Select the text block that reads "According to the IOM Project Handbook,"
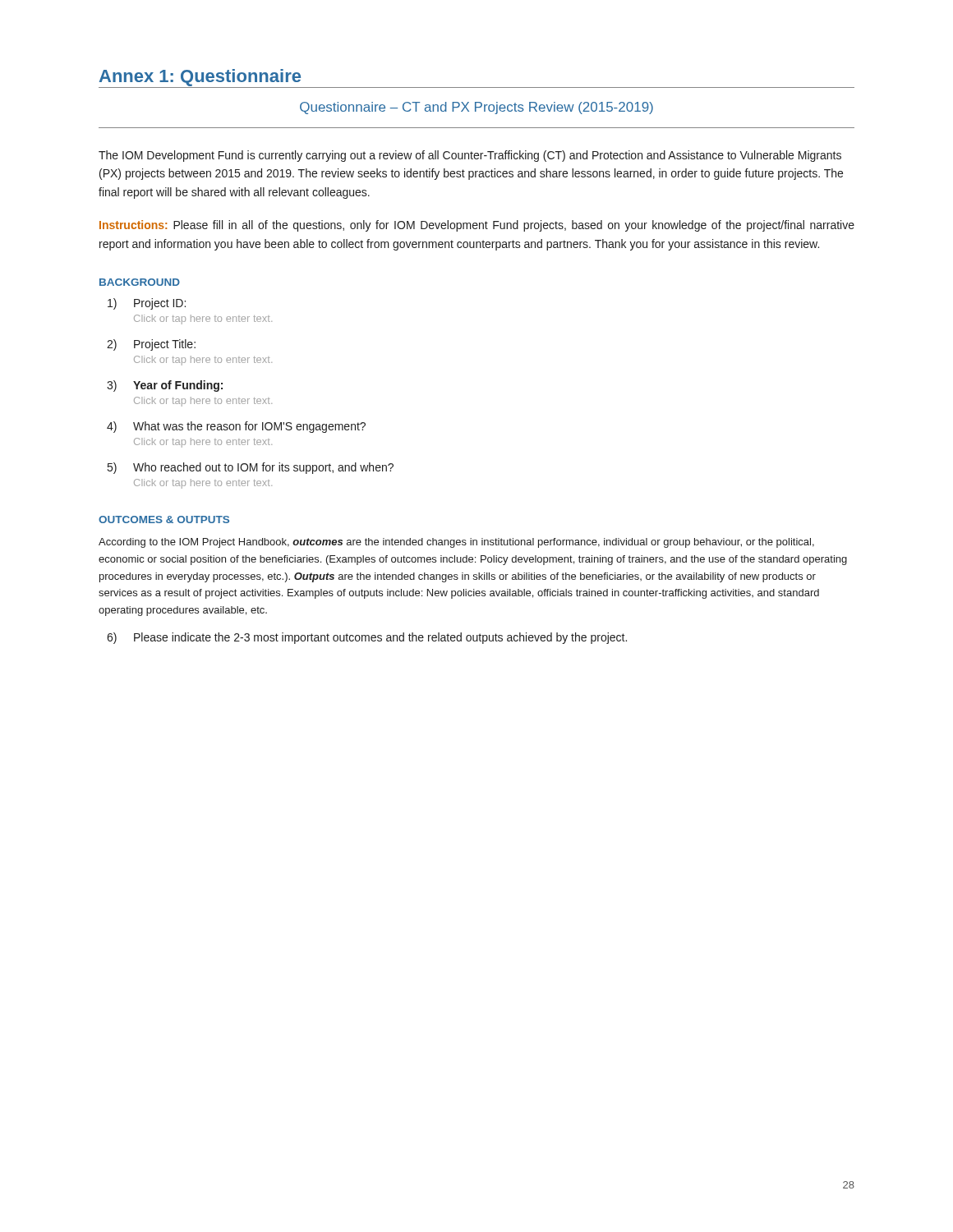This screenshot has height=1232, width=953. 473,576
